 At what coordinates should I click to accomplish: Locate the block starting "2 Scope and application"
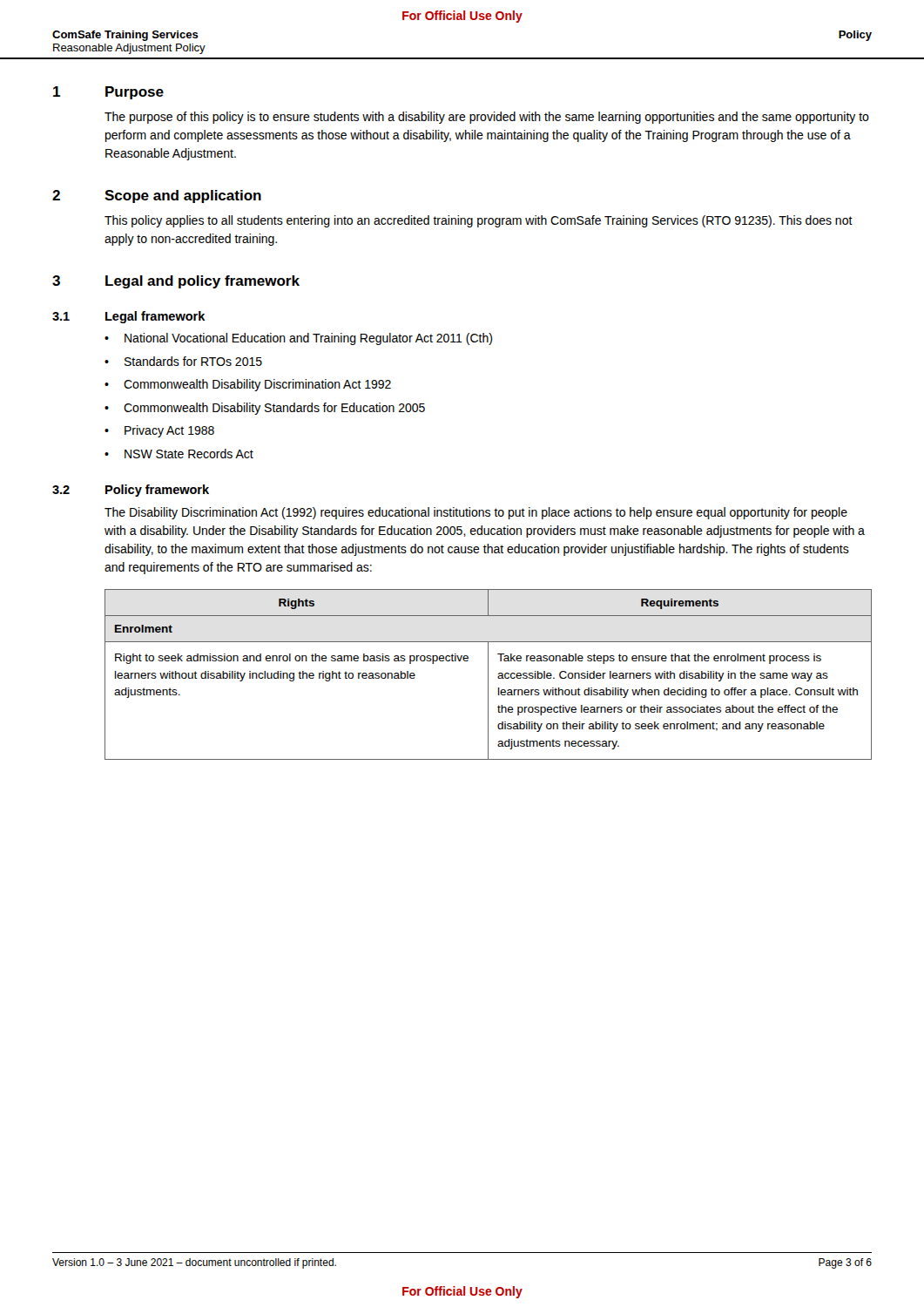pyautogui.click(x=157, y=196)
